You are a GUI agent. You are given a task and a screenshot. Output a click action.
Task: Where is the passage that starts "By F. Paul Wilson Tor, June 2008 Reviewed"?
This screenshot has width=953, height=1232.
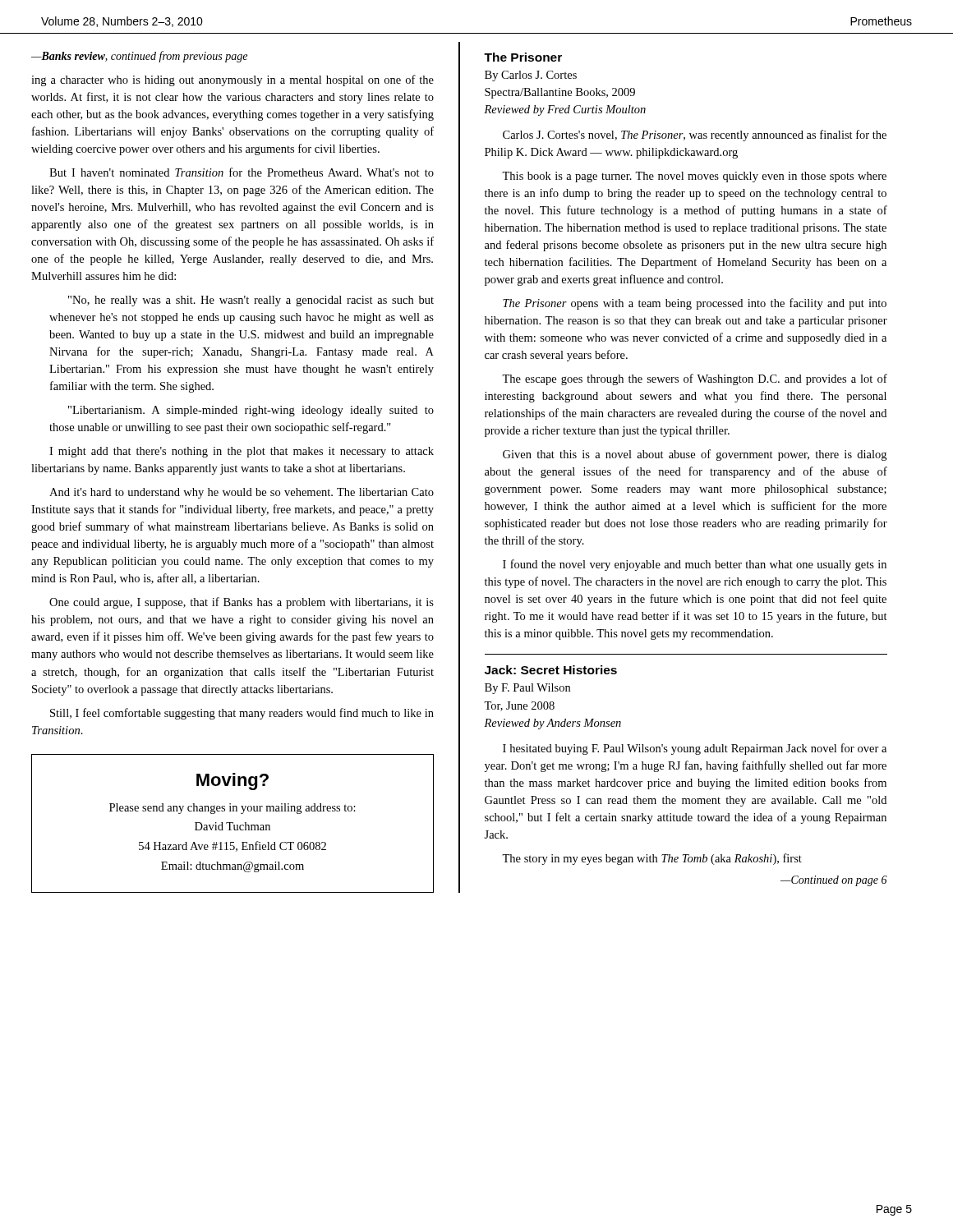pyautogui.click(x=527, y=689)
